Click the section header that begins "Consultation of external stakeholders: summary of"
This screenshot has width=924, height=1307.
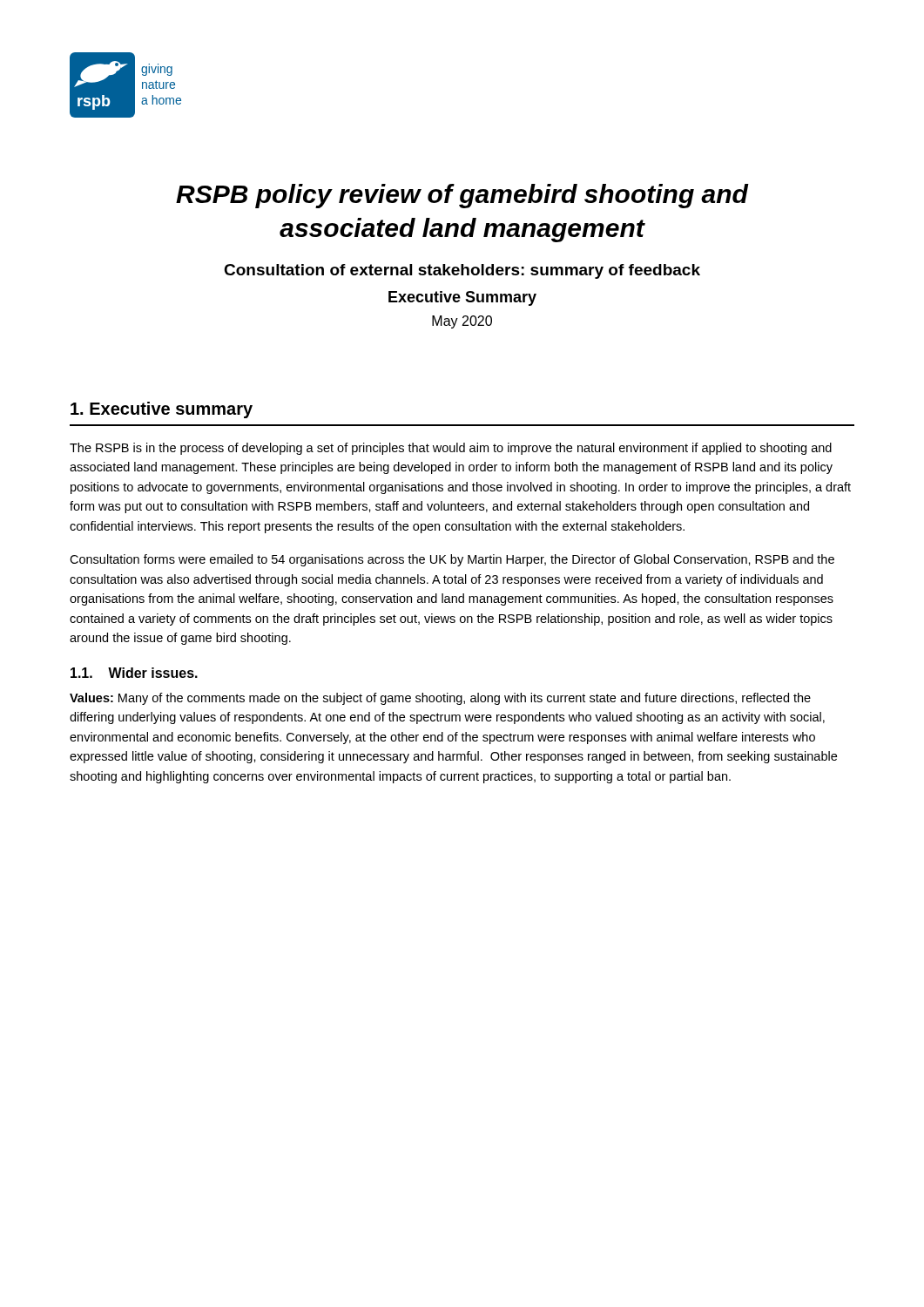(x=462, y=270)
